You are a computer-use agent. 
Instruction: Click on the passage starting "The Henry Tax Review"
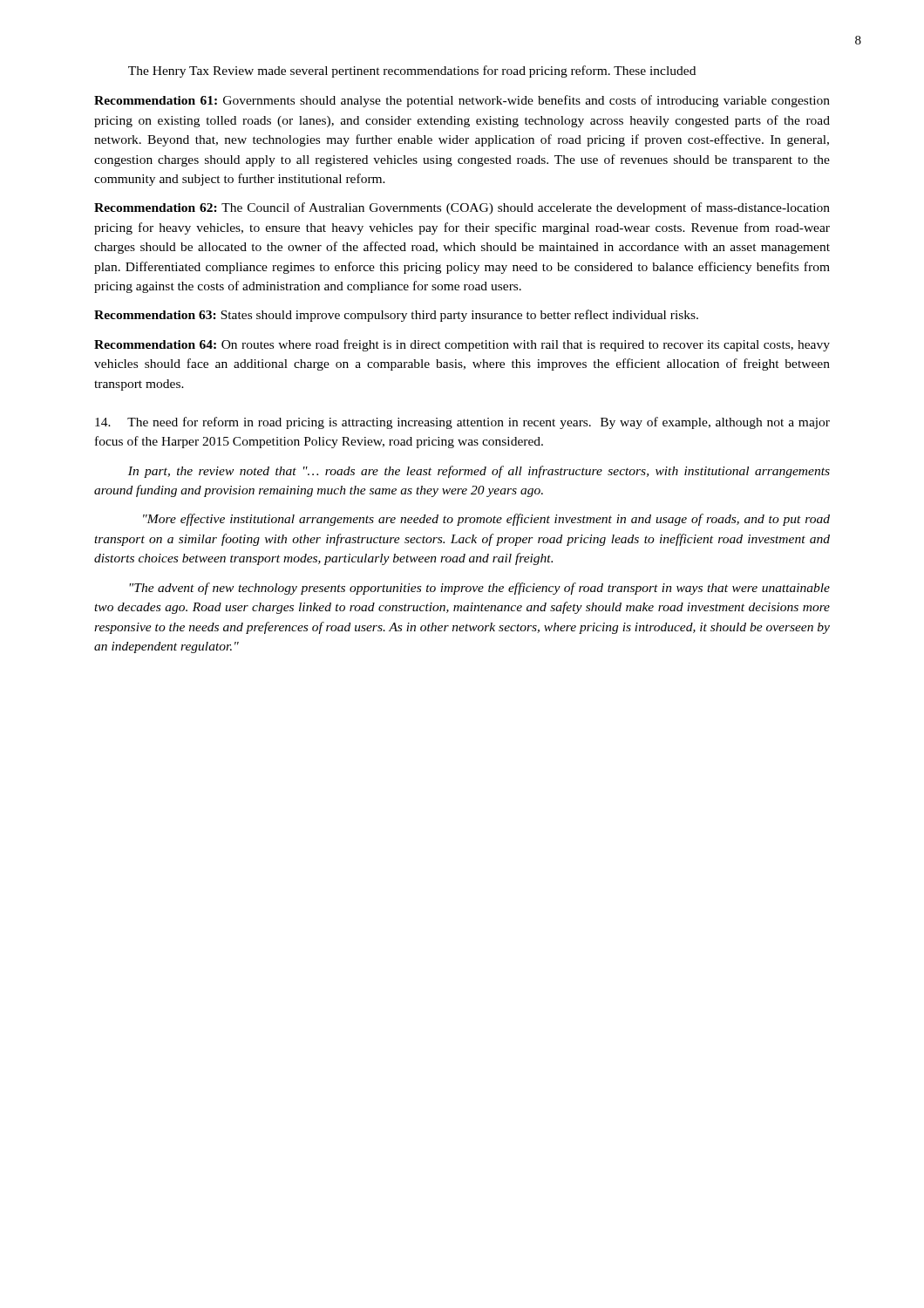462,71
